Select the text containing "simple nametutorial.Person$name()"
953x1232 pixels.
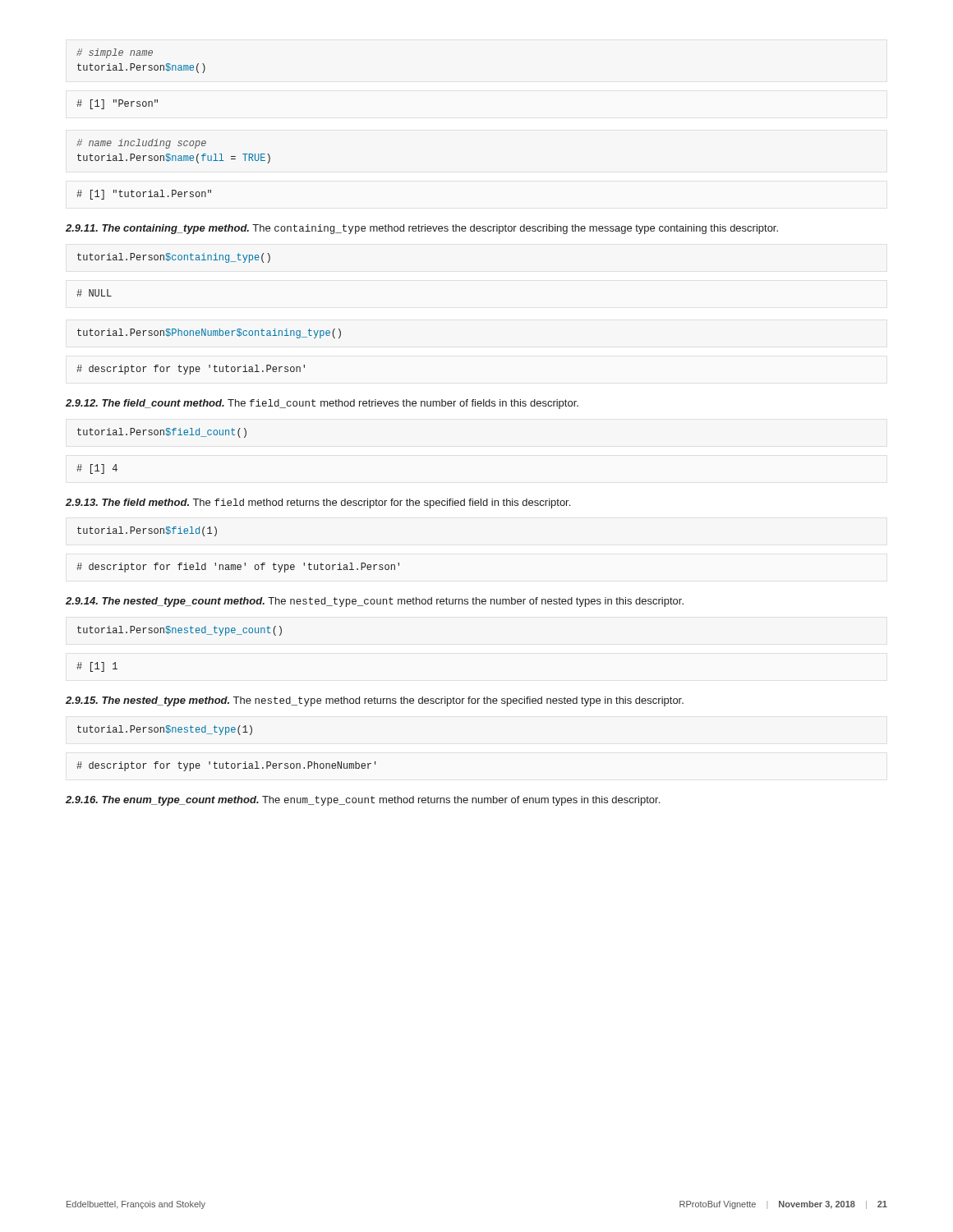115,53
